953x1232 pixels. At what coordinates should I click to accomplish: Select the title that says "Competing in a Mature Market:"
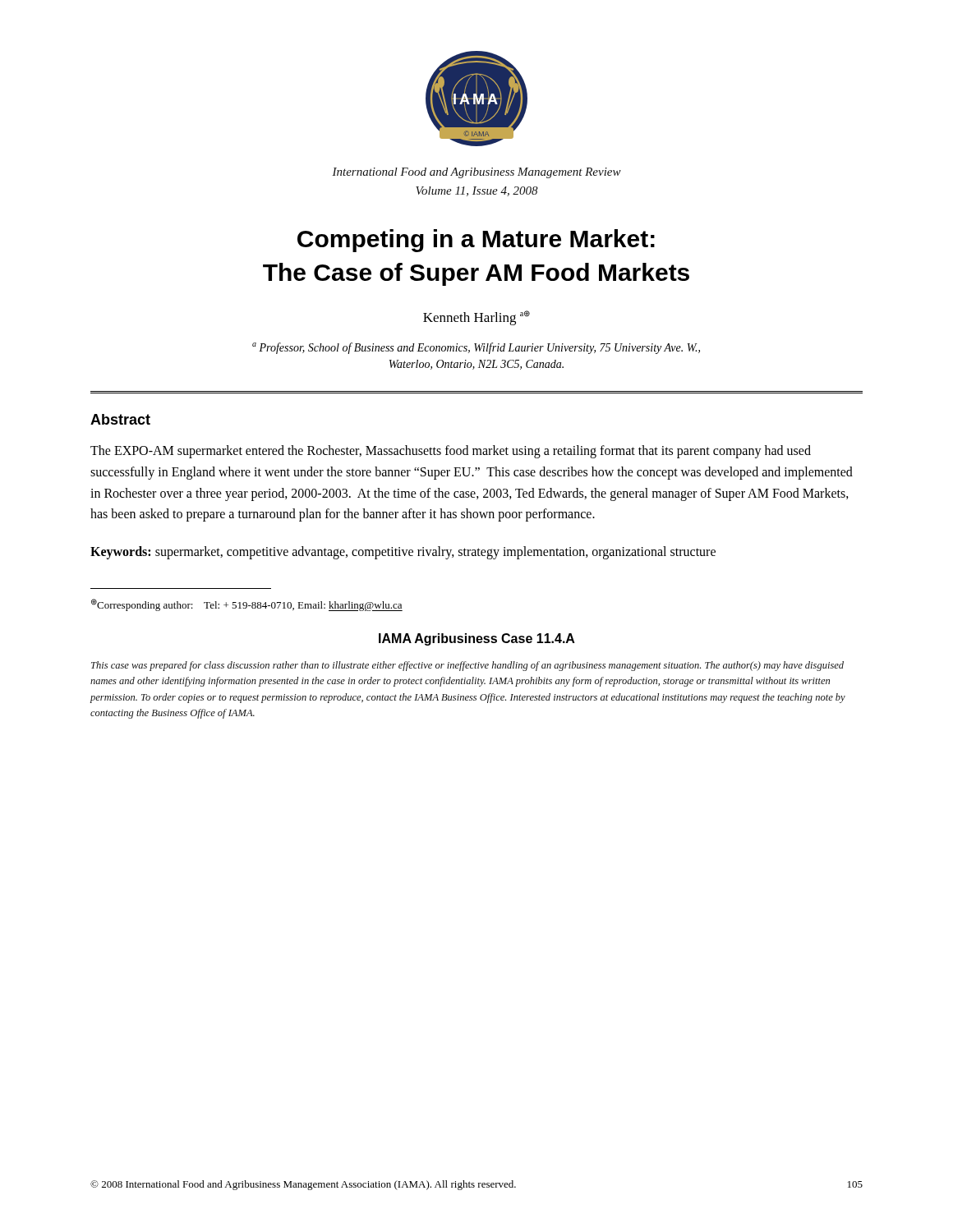(476, 255)
